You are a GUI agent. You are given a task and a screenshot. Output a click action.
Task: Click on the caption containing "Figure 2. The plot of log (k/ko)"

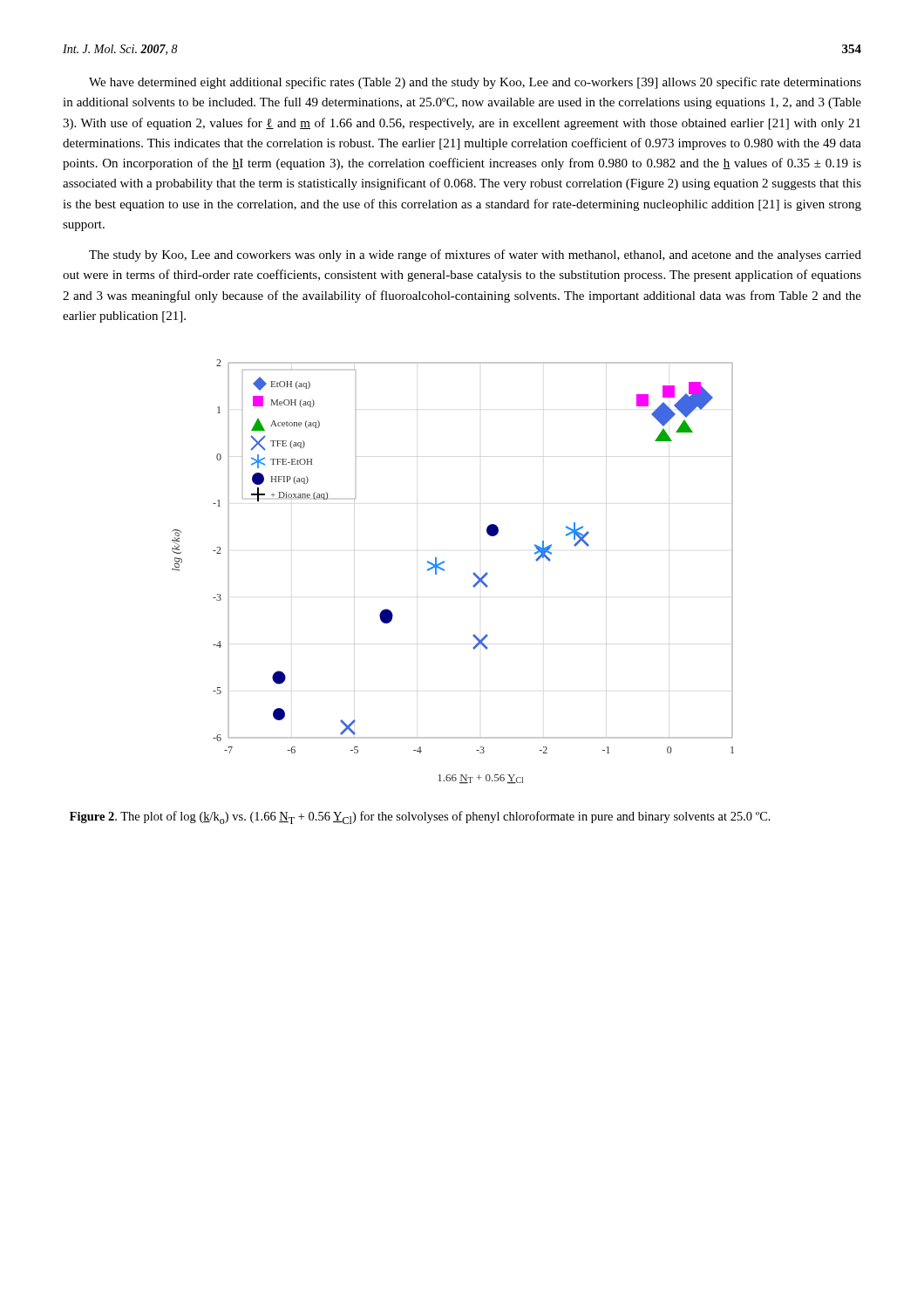pos(420,818)
